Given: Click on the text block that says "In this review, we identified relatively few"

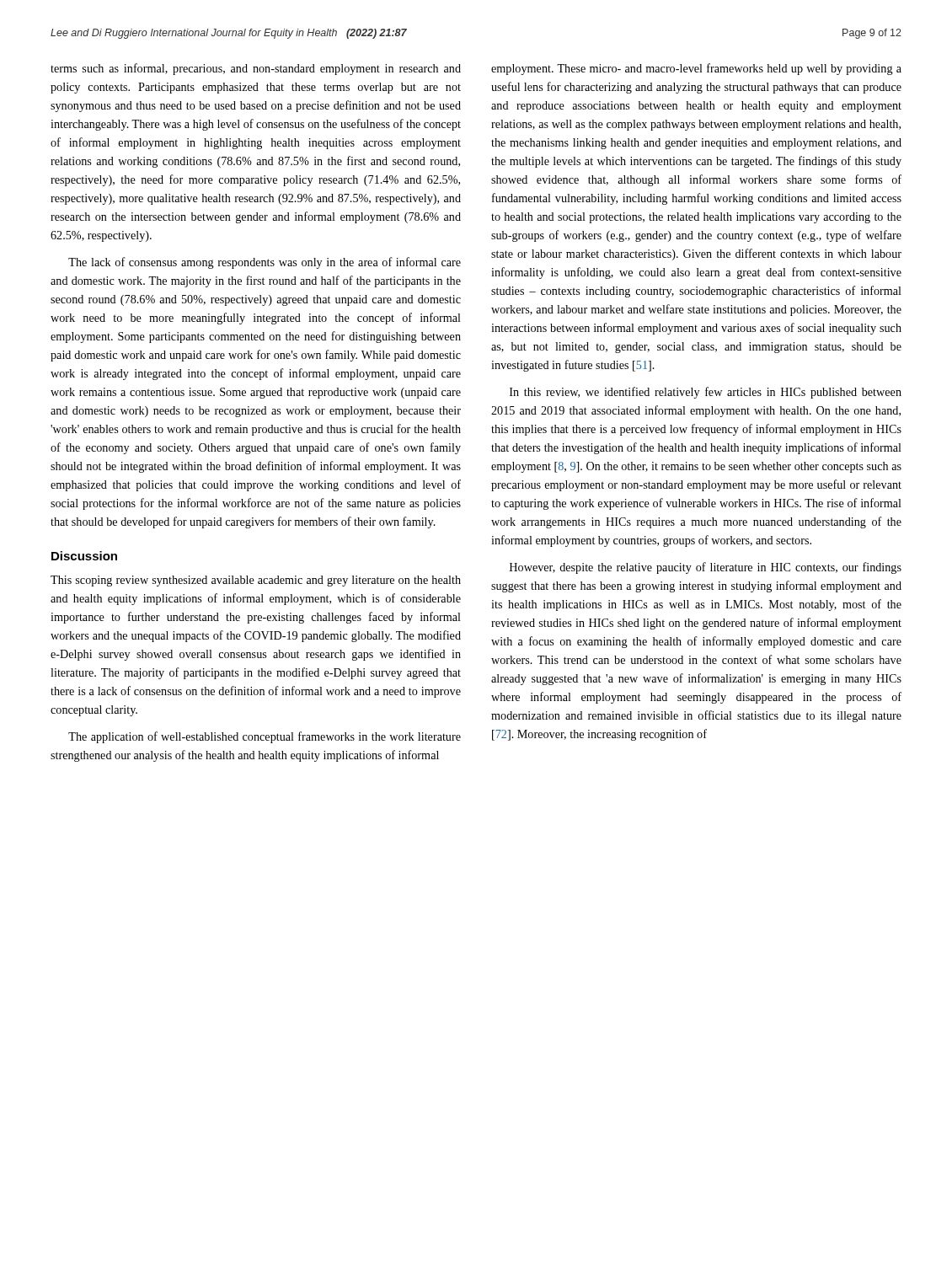Looking at the screenshot, I should pos(696,466).
